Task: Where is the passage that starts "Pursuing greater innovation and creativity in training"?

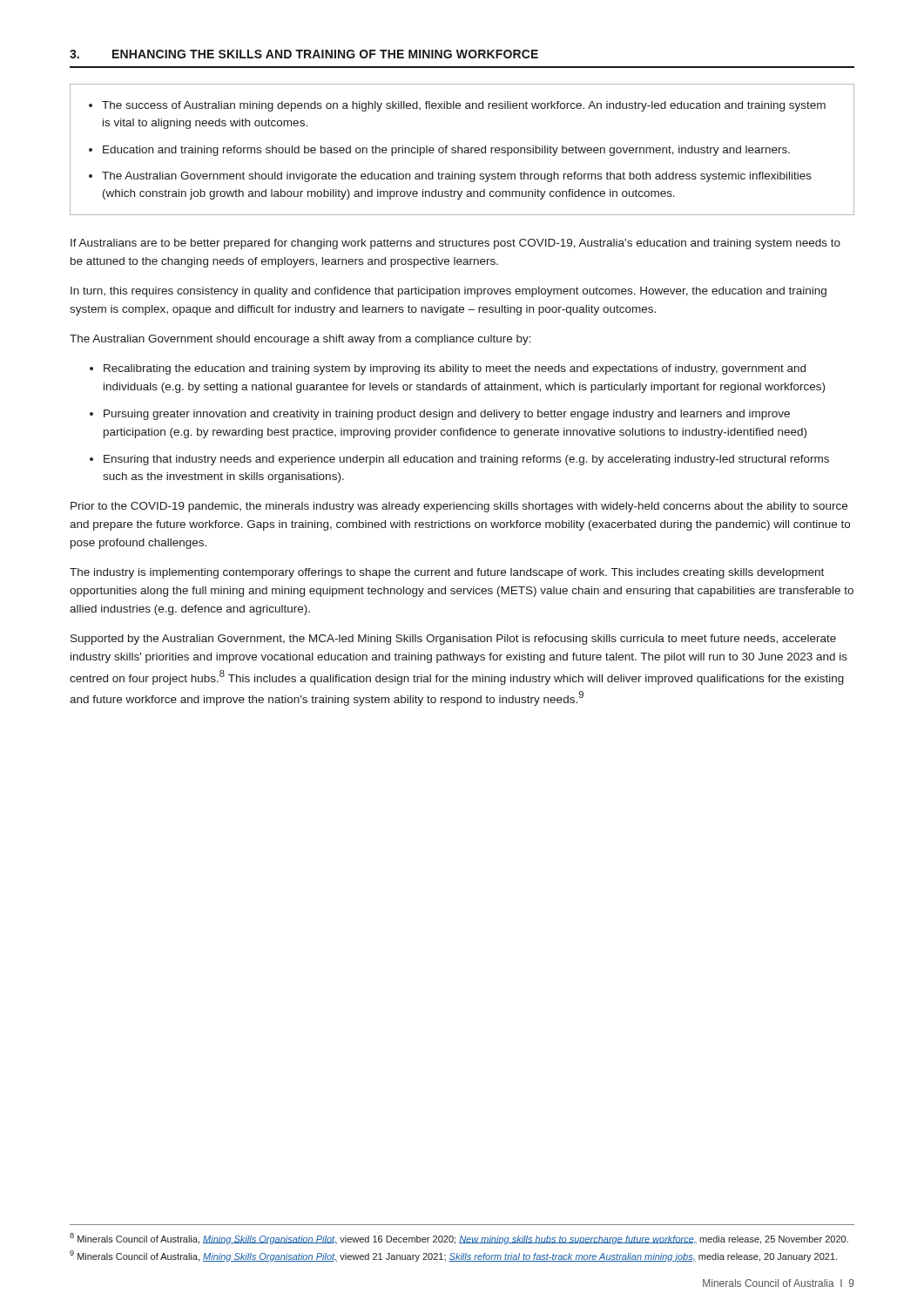Action: [455, 422]
